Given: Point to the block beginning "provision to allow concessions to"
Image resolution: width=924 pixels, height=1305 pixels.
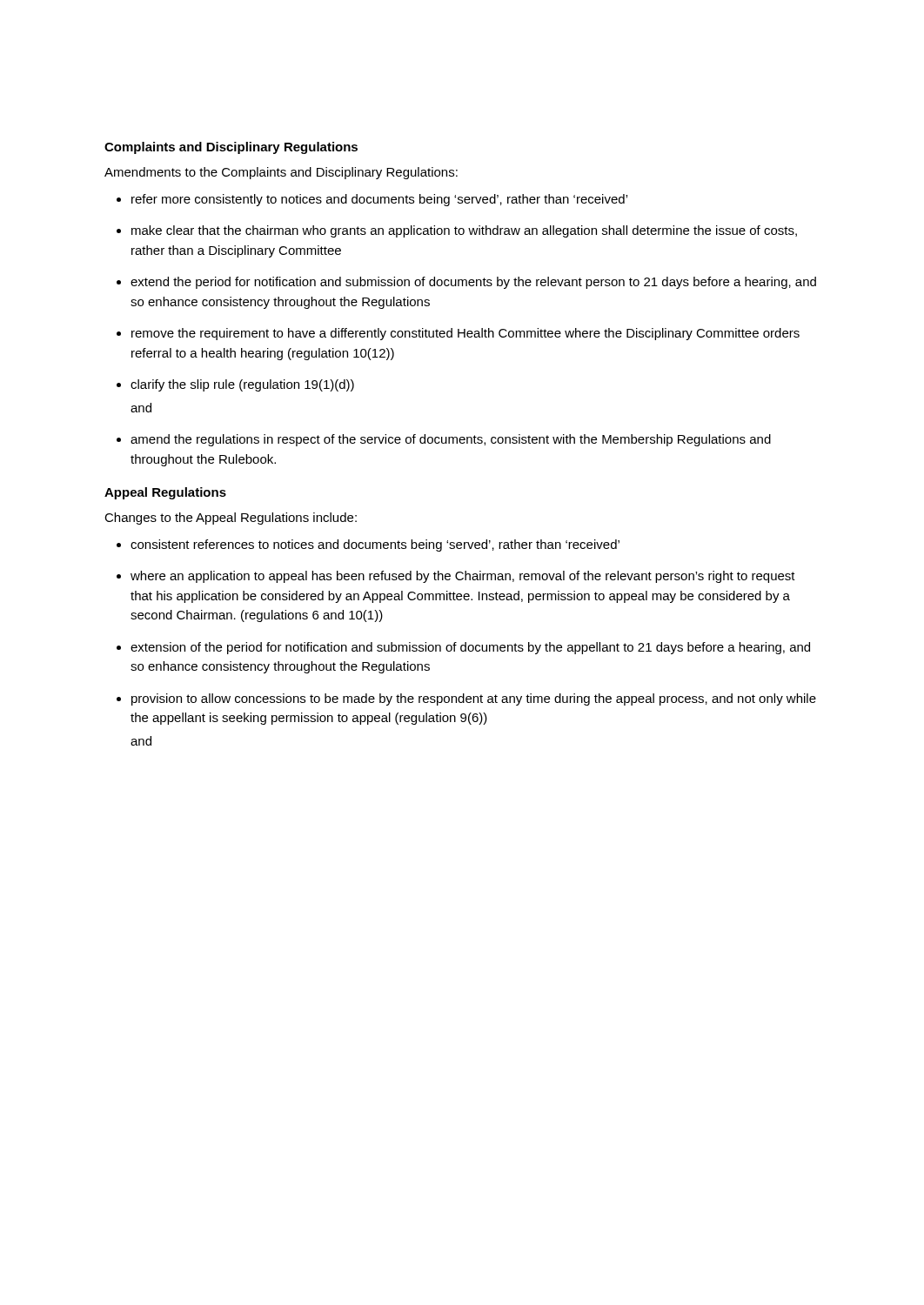Looking at the screenshot, I should [473, 708].
